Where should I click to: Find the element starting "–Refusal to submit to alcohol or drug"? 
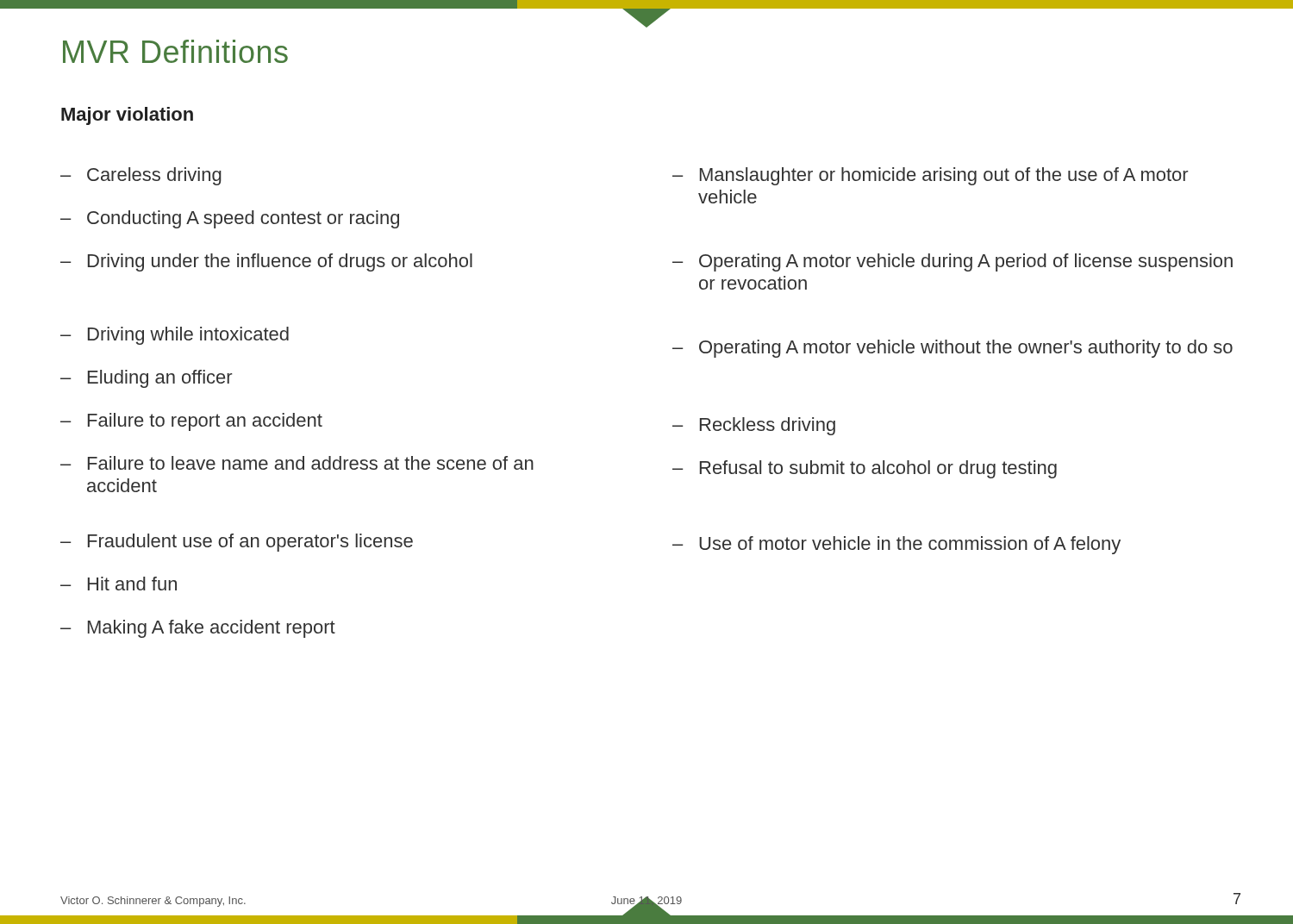point(865,468)
